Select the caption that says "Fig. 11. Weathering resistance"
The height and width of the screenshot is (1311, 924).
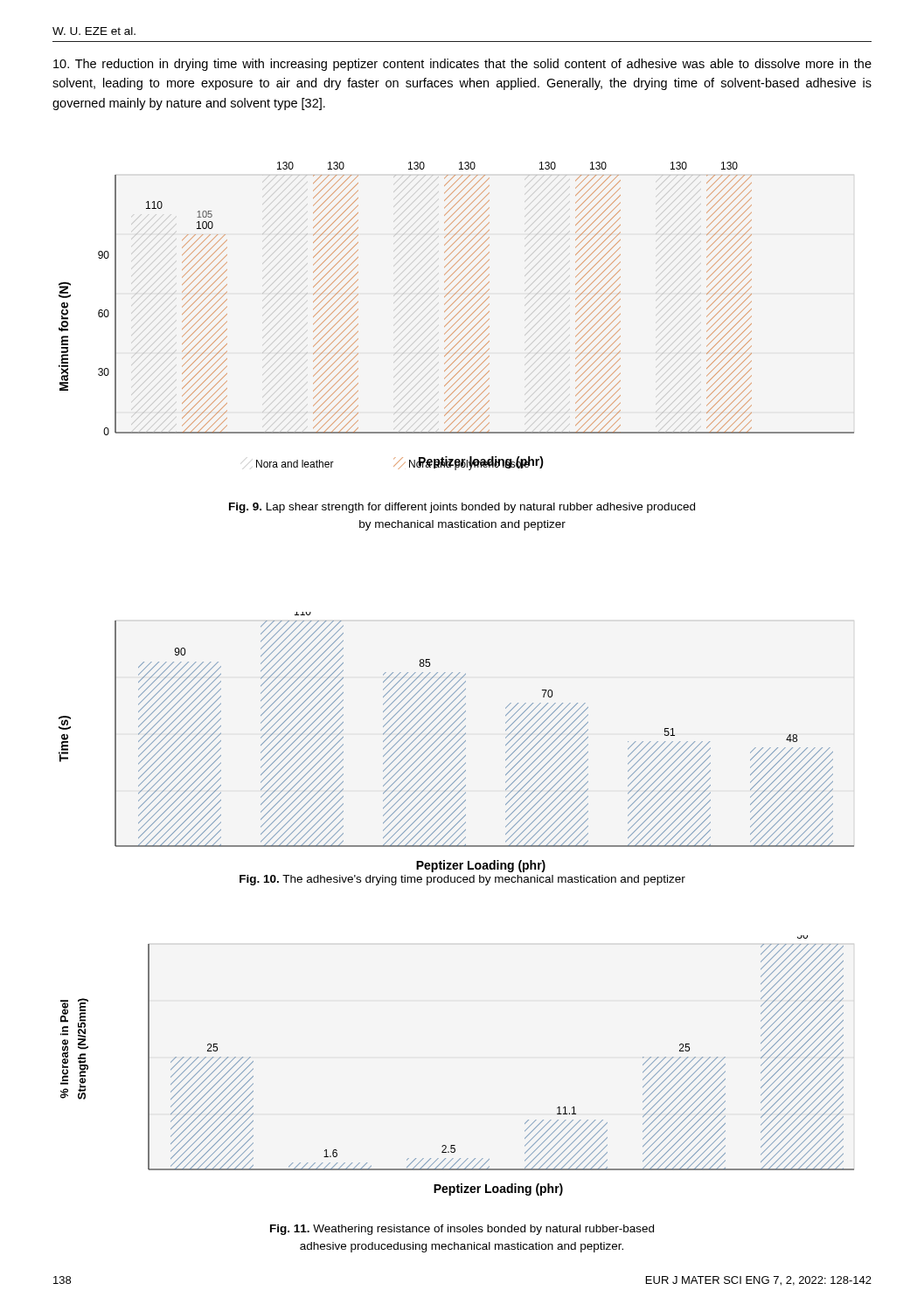[462, 1237]
